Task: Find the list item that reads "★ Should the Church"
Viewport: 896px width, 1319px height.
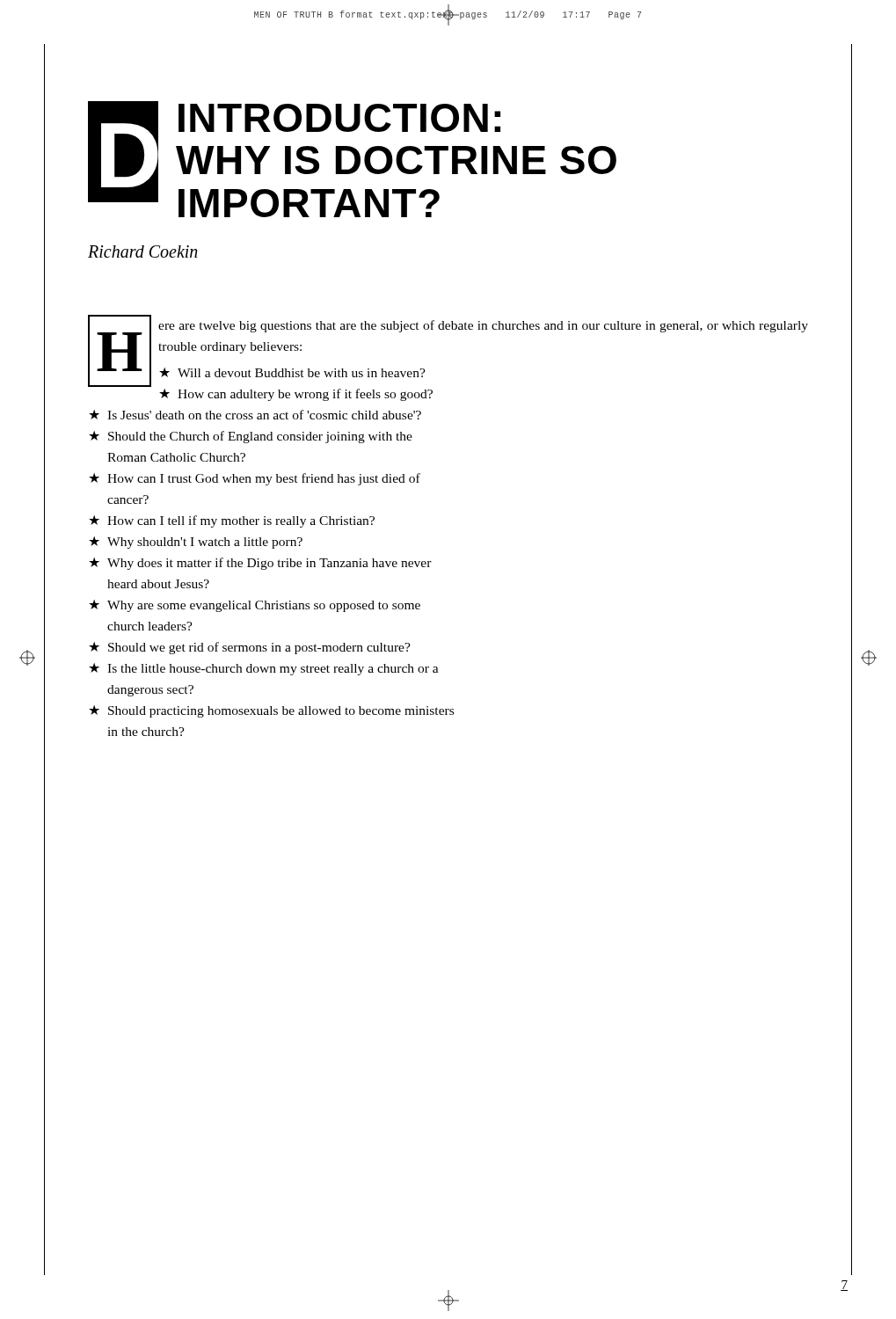Action: (x=251, y=437)
